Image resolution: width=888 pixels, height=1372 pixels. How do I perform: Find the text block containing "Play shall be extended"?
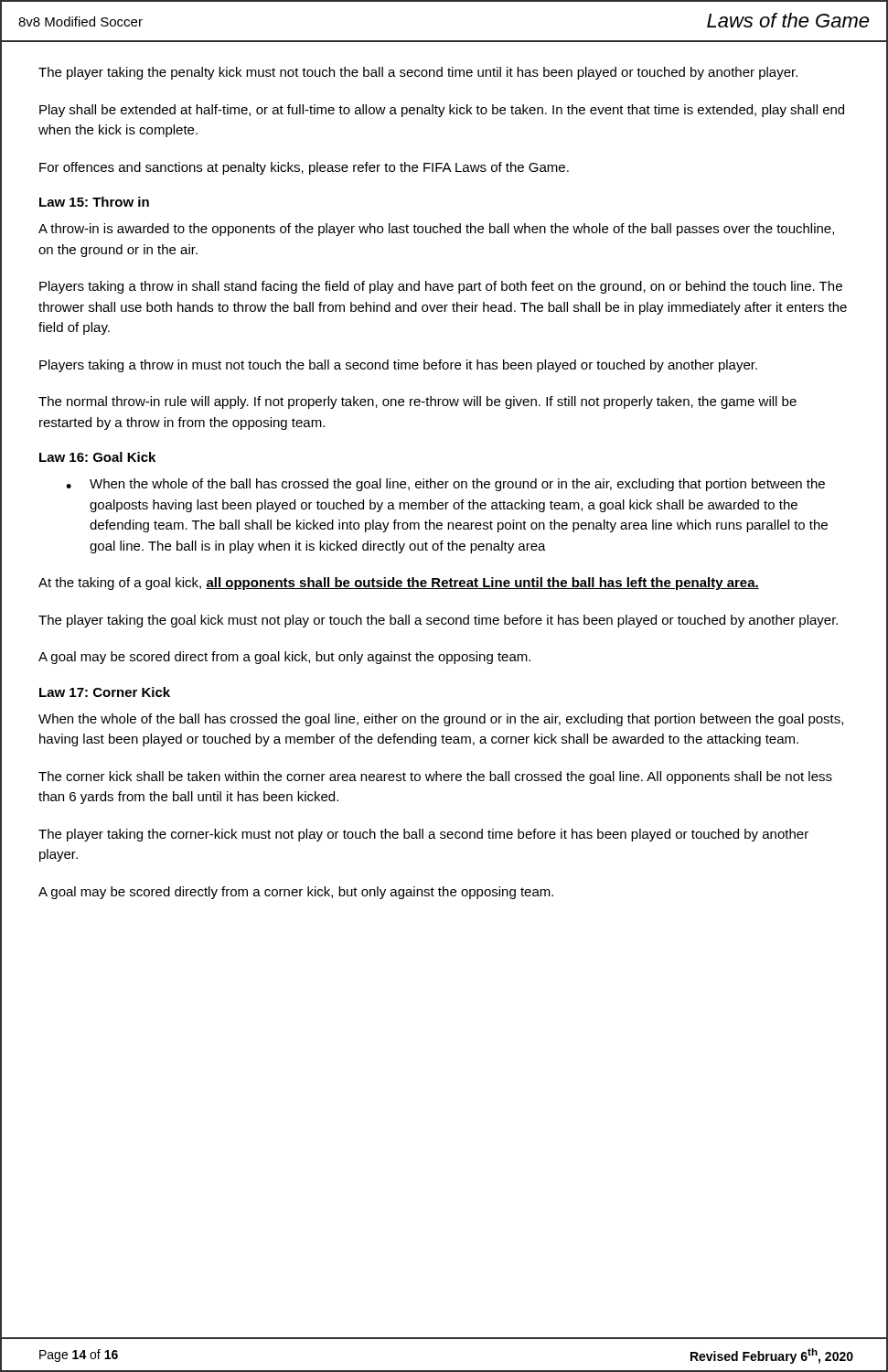442,119
